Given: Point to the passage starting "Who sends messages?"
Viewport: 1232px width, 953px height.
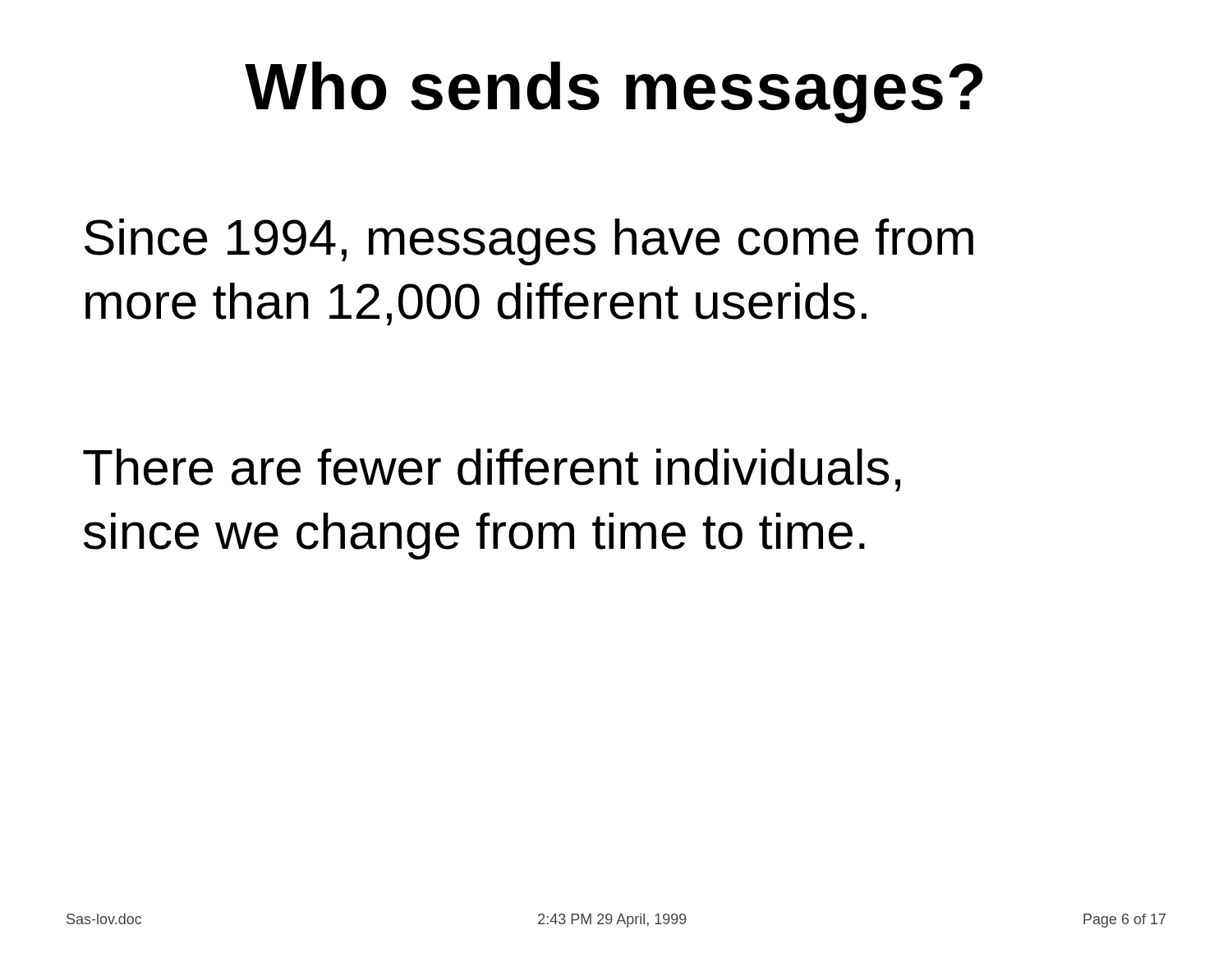Looking at the screenshot, I should point(616,87).
